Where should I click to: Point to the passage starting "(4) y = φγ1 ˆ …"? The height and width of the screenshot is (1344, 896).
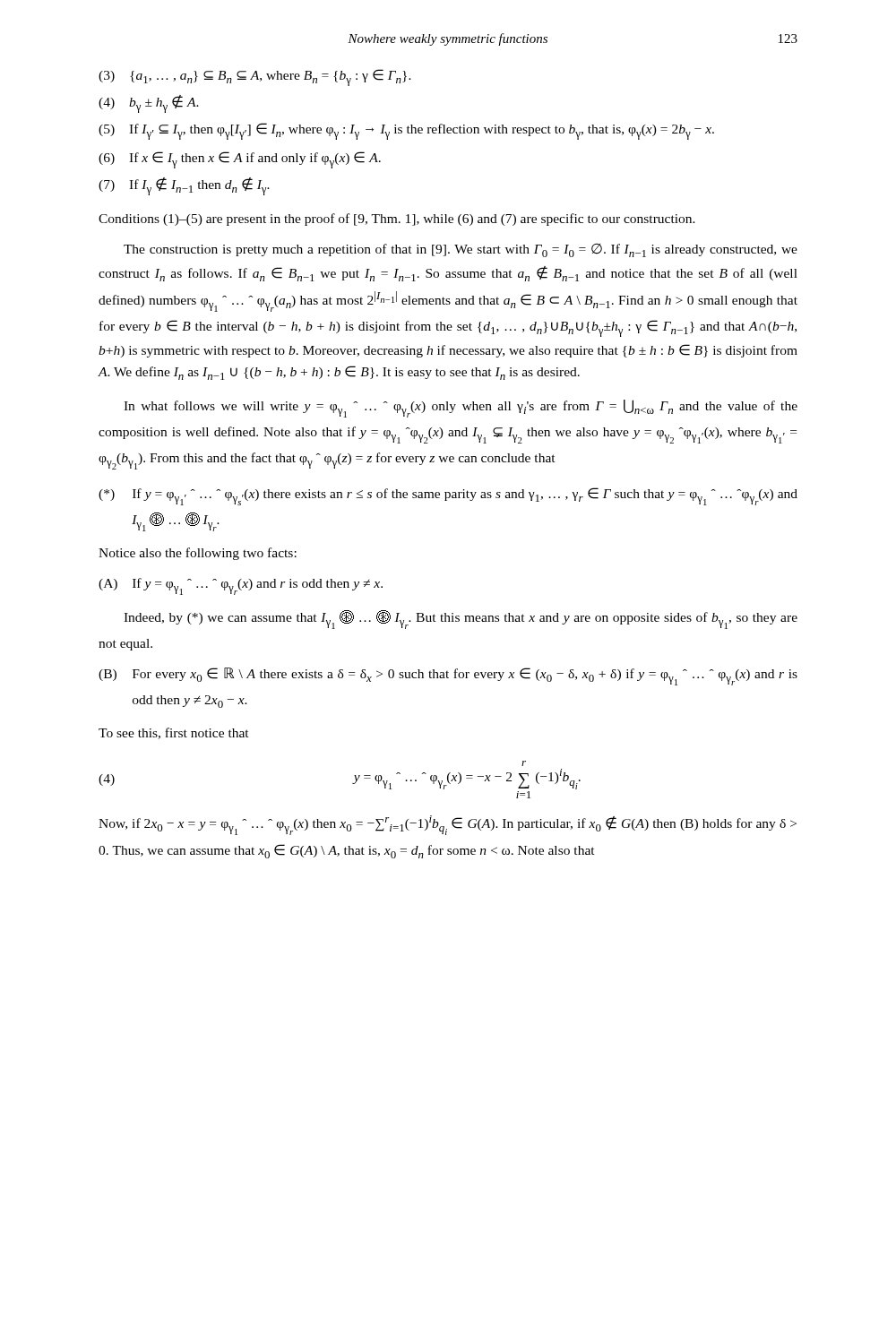tap(448, 779)
